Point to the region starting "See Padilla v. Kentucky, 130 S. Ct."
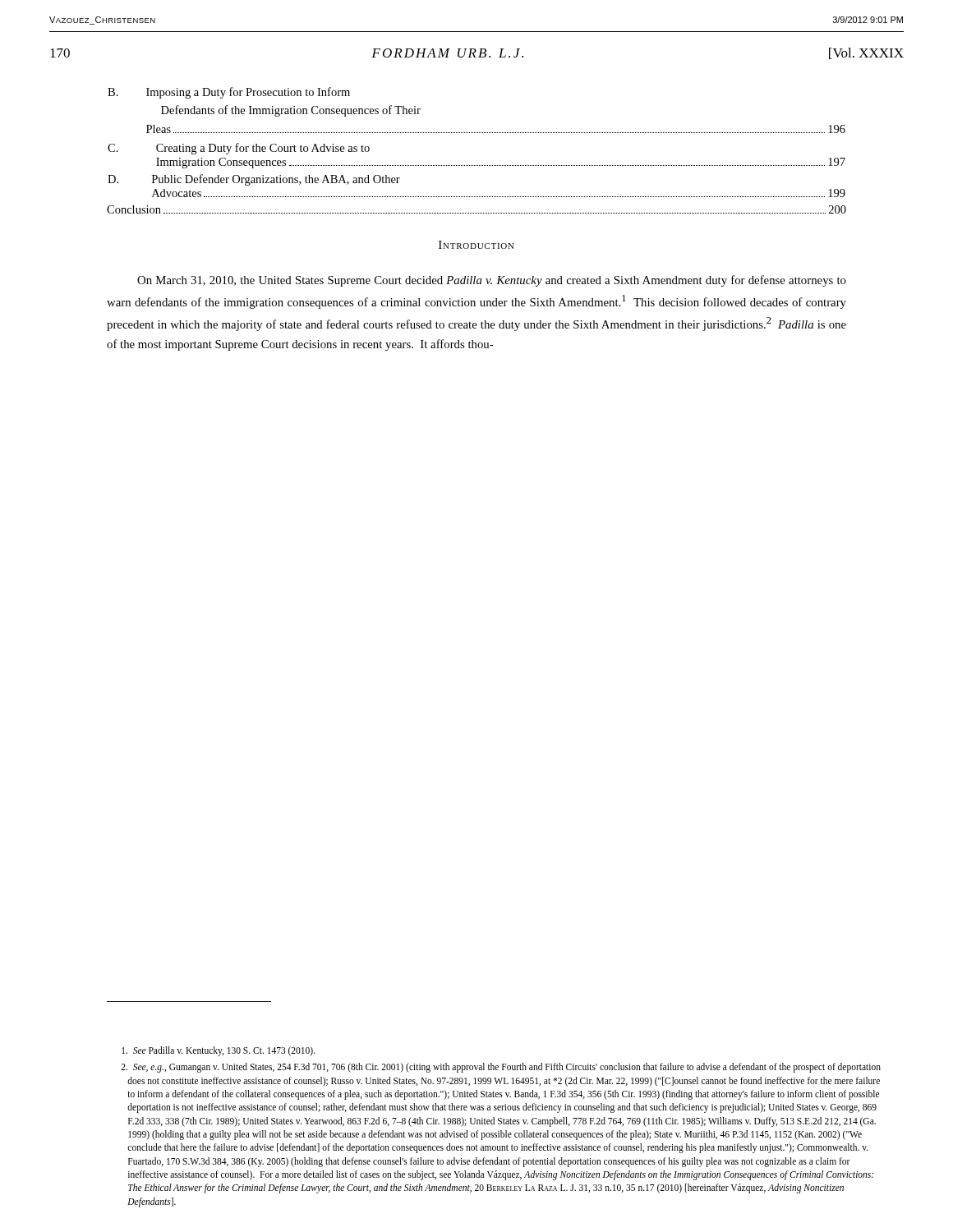This screenshot has height=1232, width=953. (211, 1051)
